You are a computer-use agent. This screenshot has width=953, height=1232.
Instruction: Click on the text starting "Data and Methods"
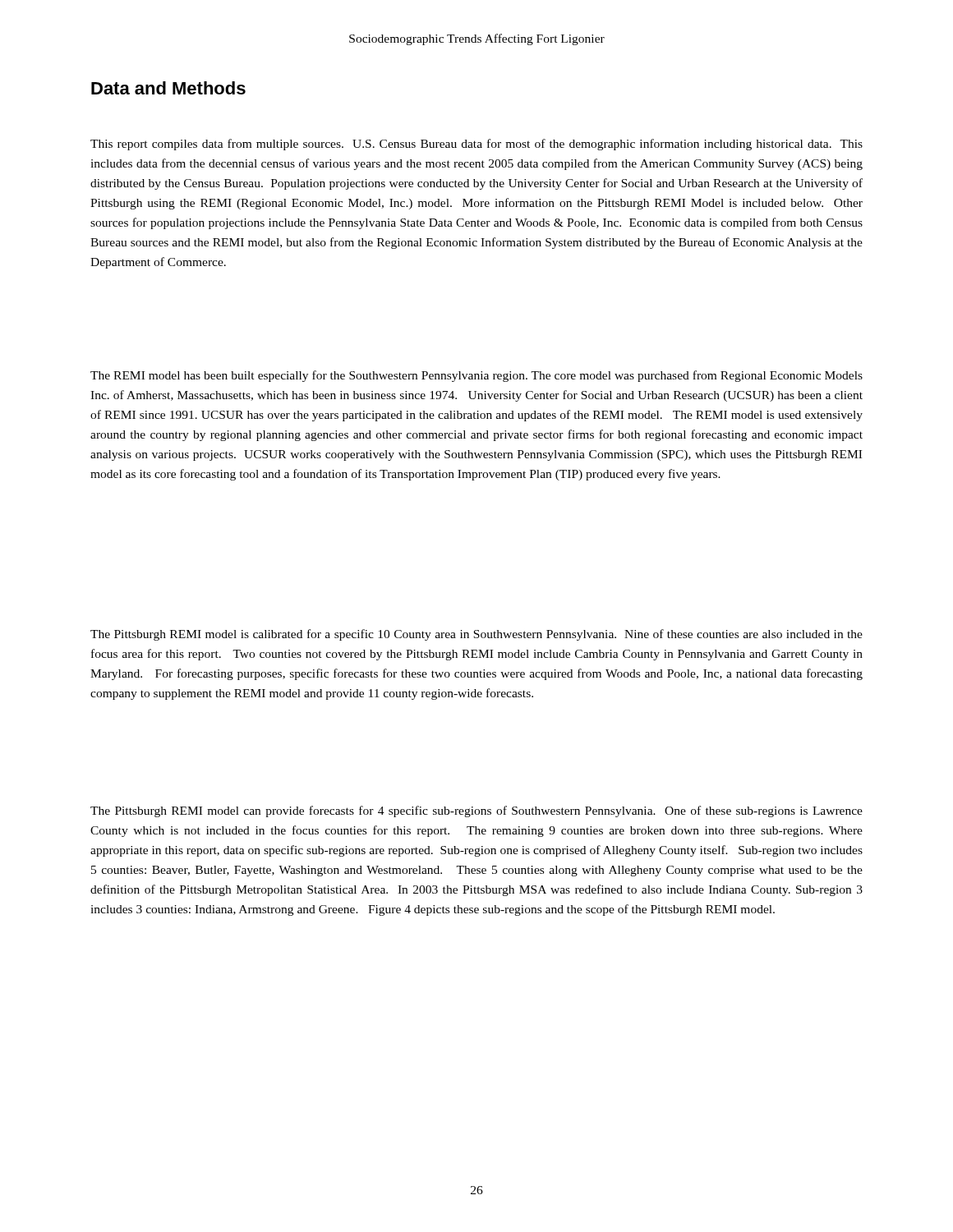168,88
